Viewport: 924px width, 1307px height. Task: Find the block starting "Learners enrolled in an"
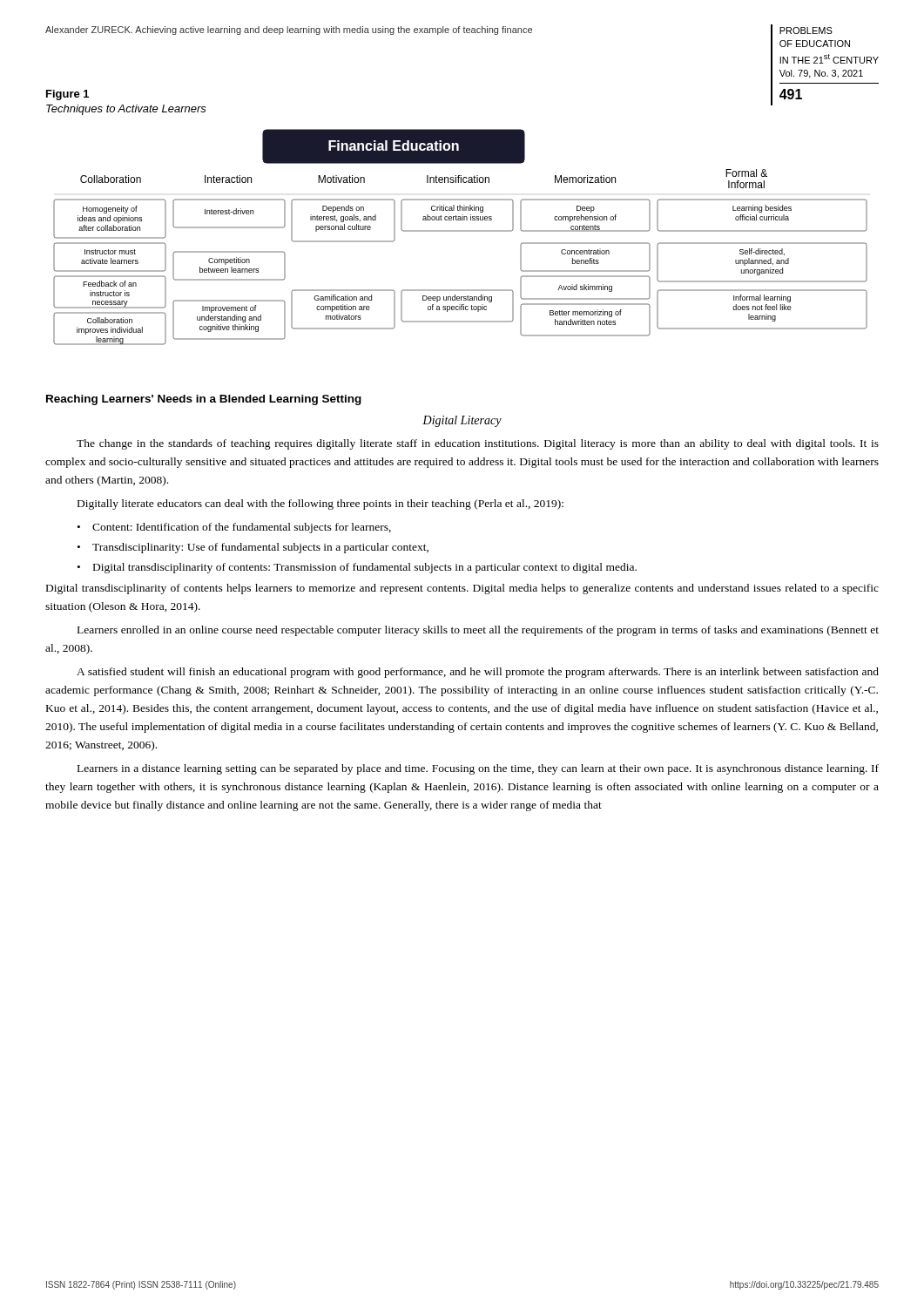(x=462, y=639)
